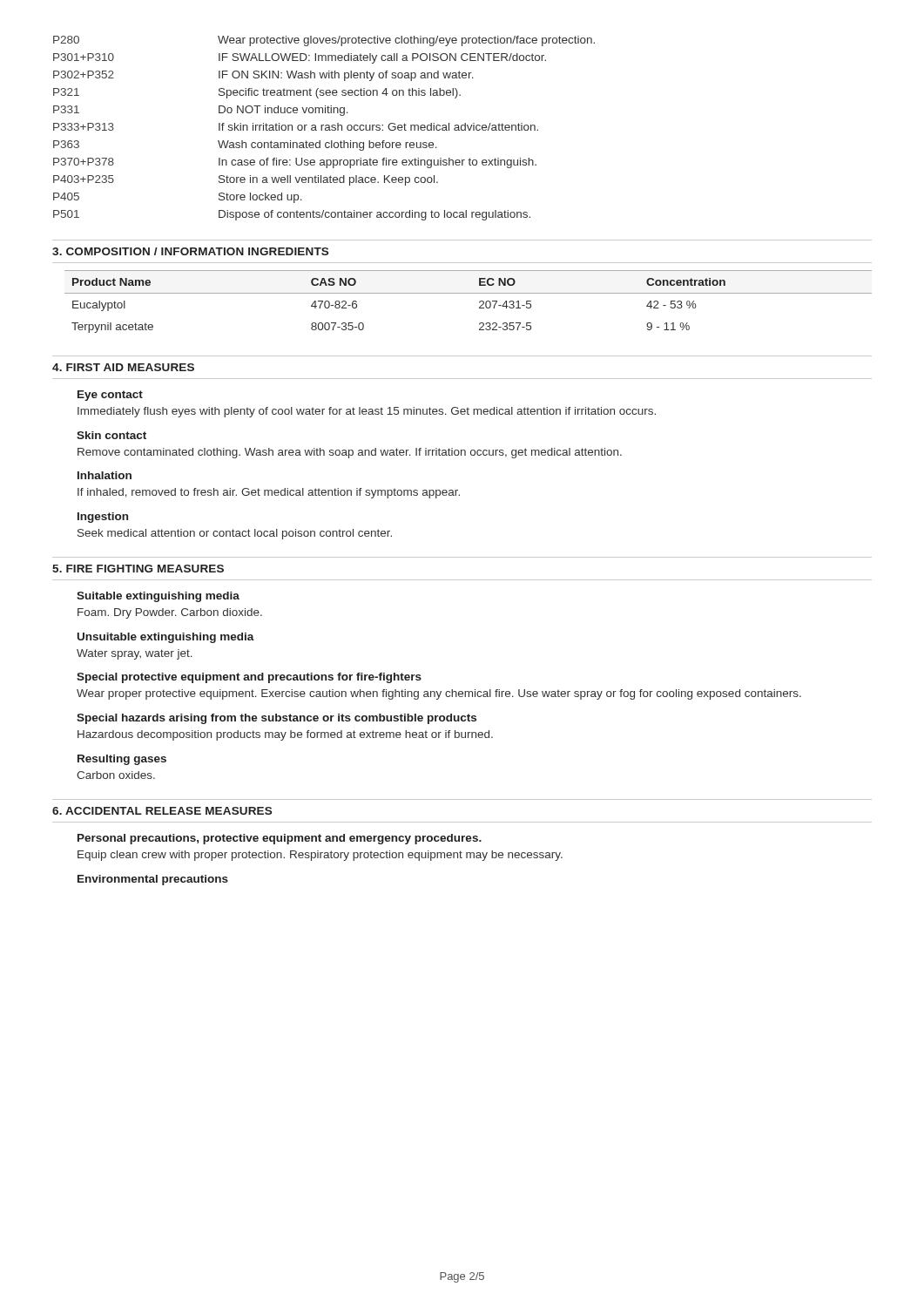
Task: Click the passage that begins "Seek medical attention or"
Action: [235, 533]
